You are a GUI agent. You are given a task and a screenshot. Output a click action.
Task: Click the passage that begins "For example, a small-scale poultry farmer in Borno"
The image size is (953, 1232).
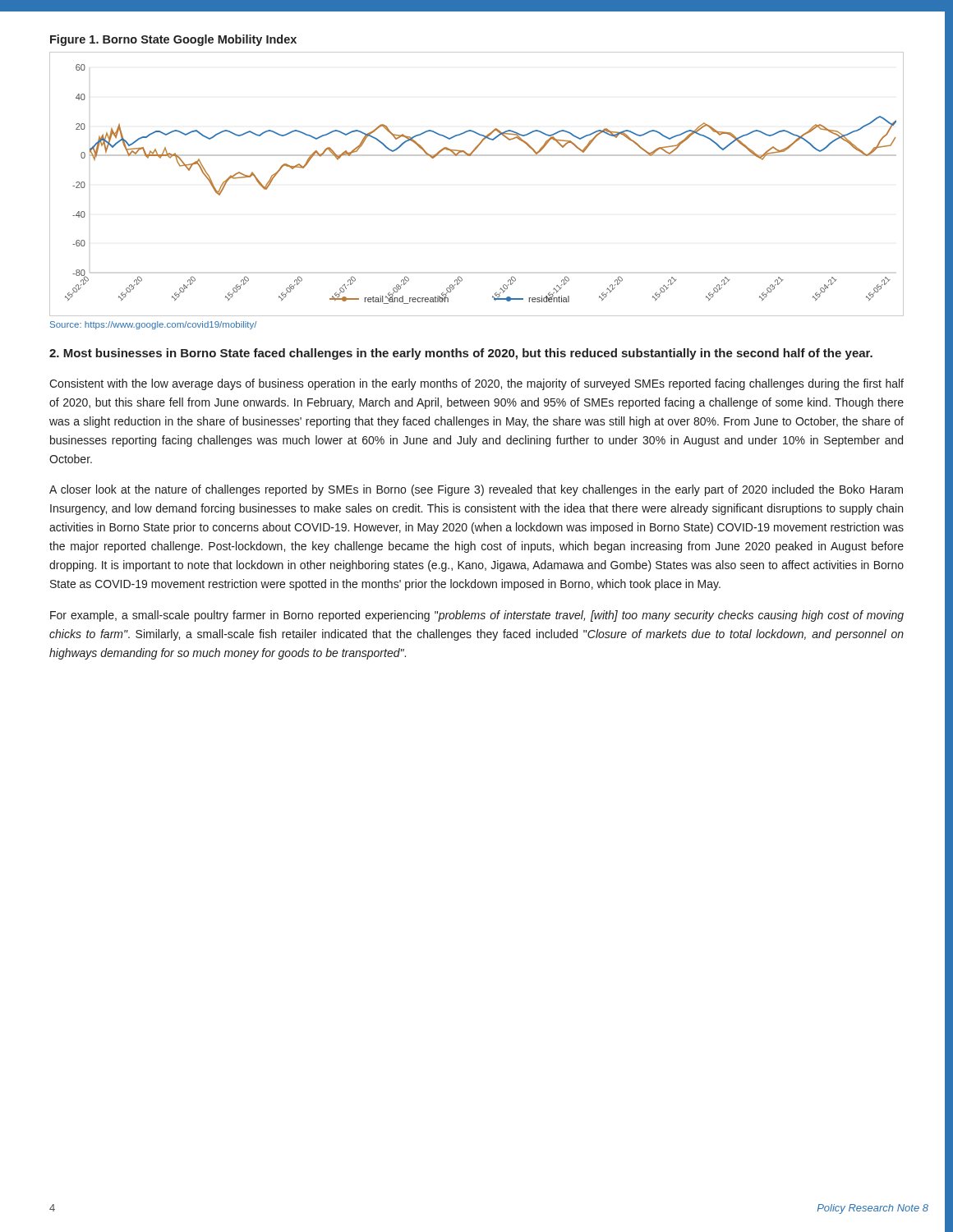click(476, 634)
